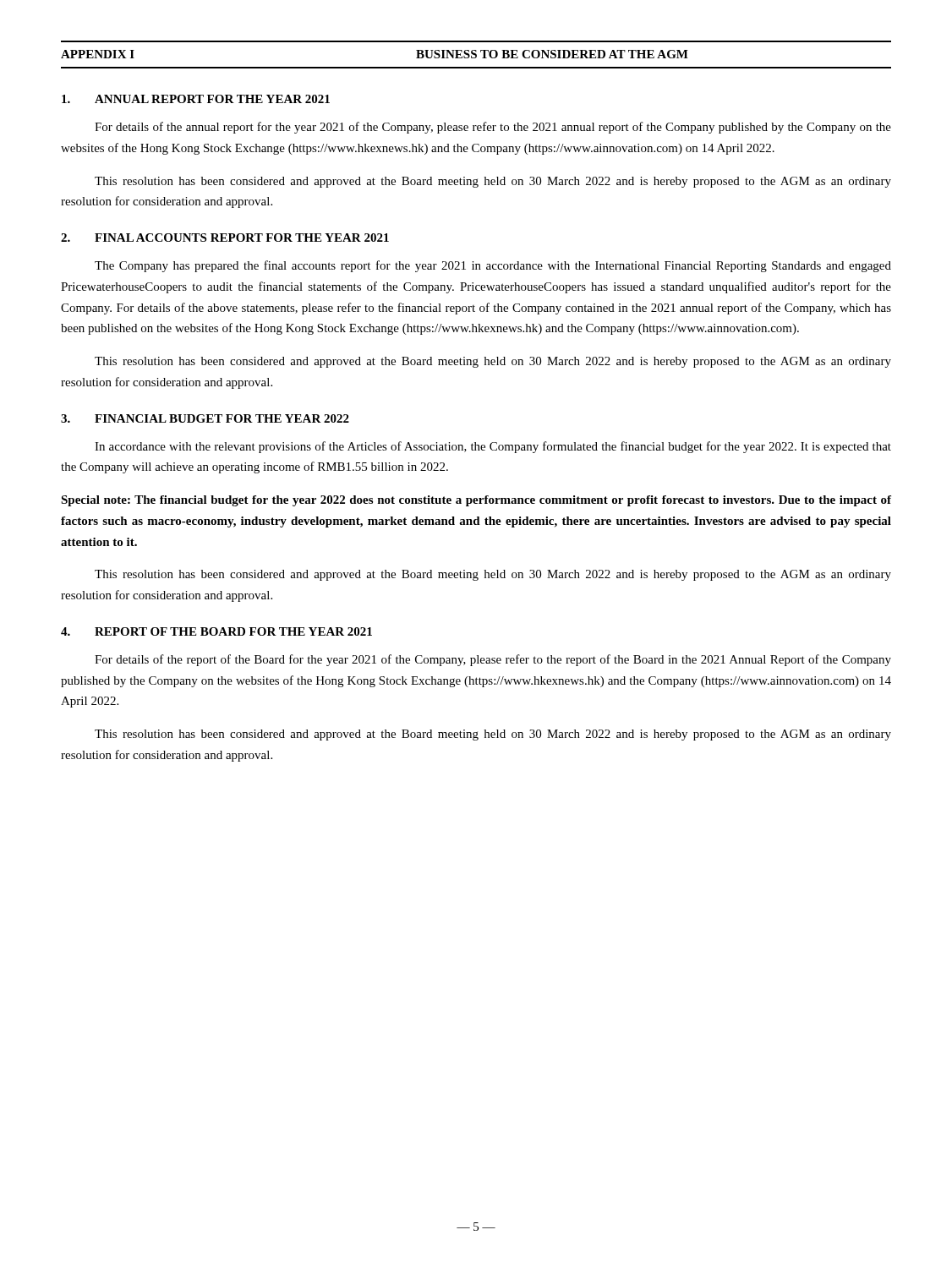Screen dimensions: 1268x952
Task: Find the region starting "For details of the report"
Action: coord(476,680)
